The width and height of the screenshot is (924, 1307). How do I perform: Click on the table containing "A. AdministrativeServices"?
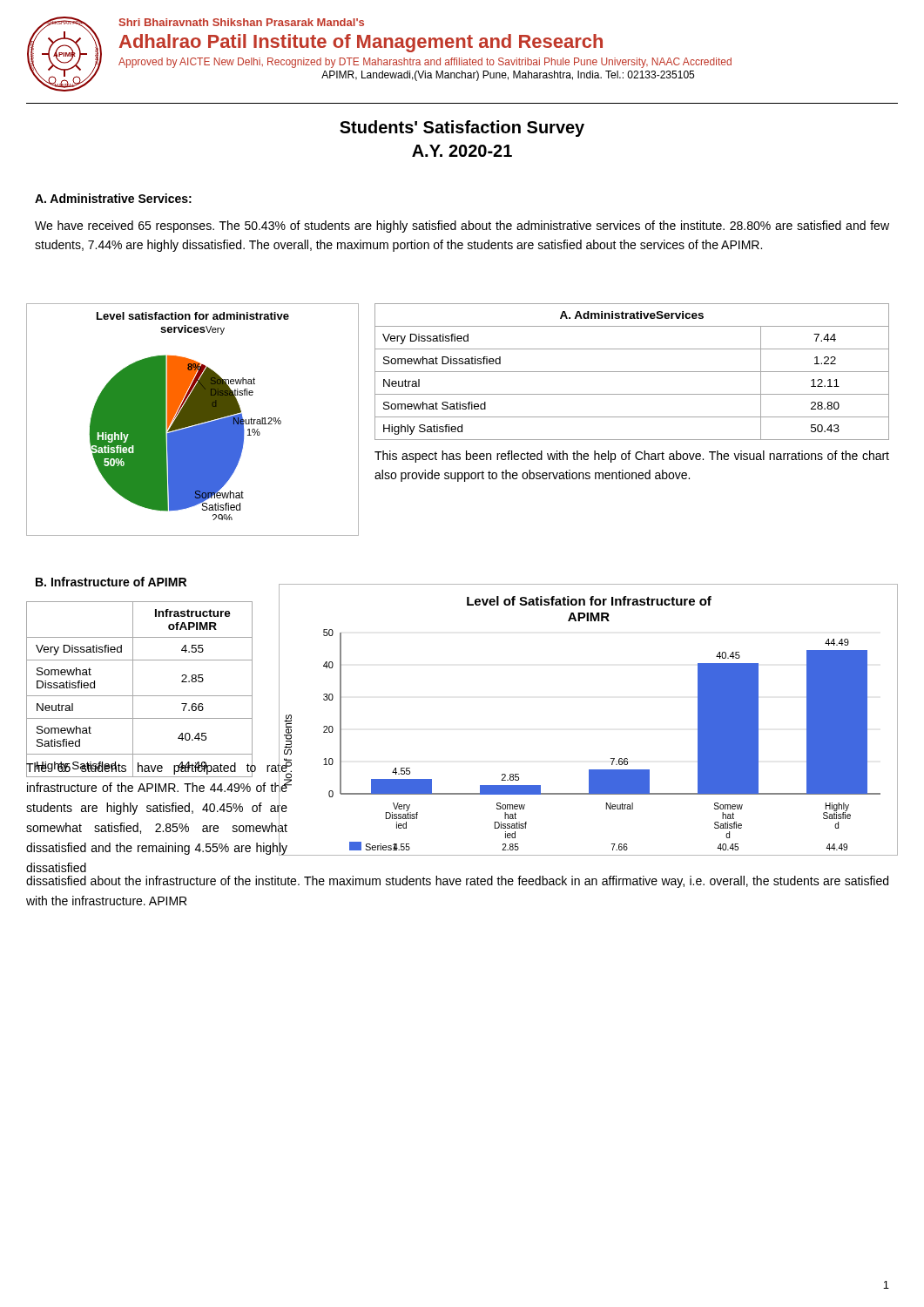click(x=632, y=372)
